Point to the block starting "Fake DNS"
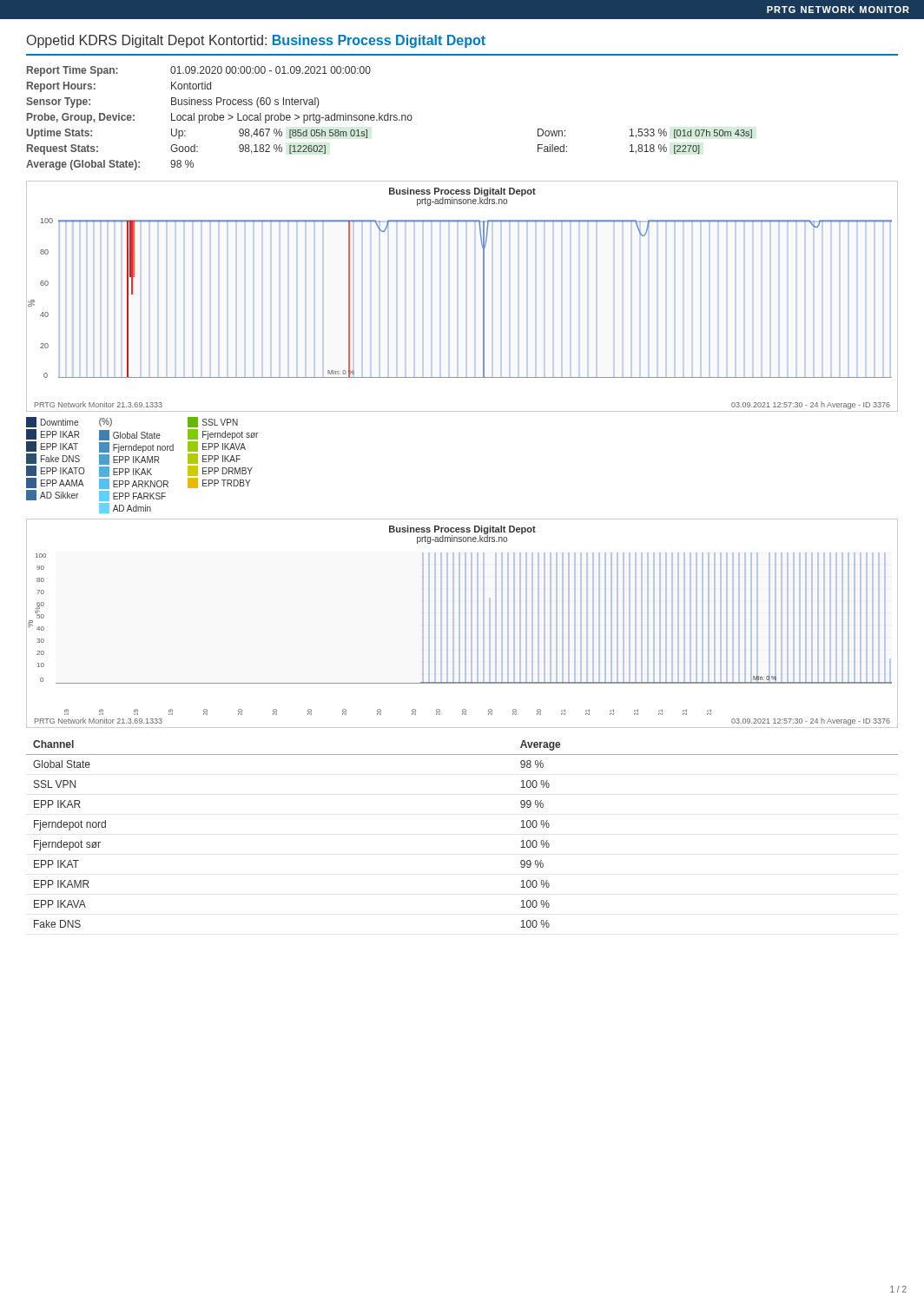 (x=53, y=459)
